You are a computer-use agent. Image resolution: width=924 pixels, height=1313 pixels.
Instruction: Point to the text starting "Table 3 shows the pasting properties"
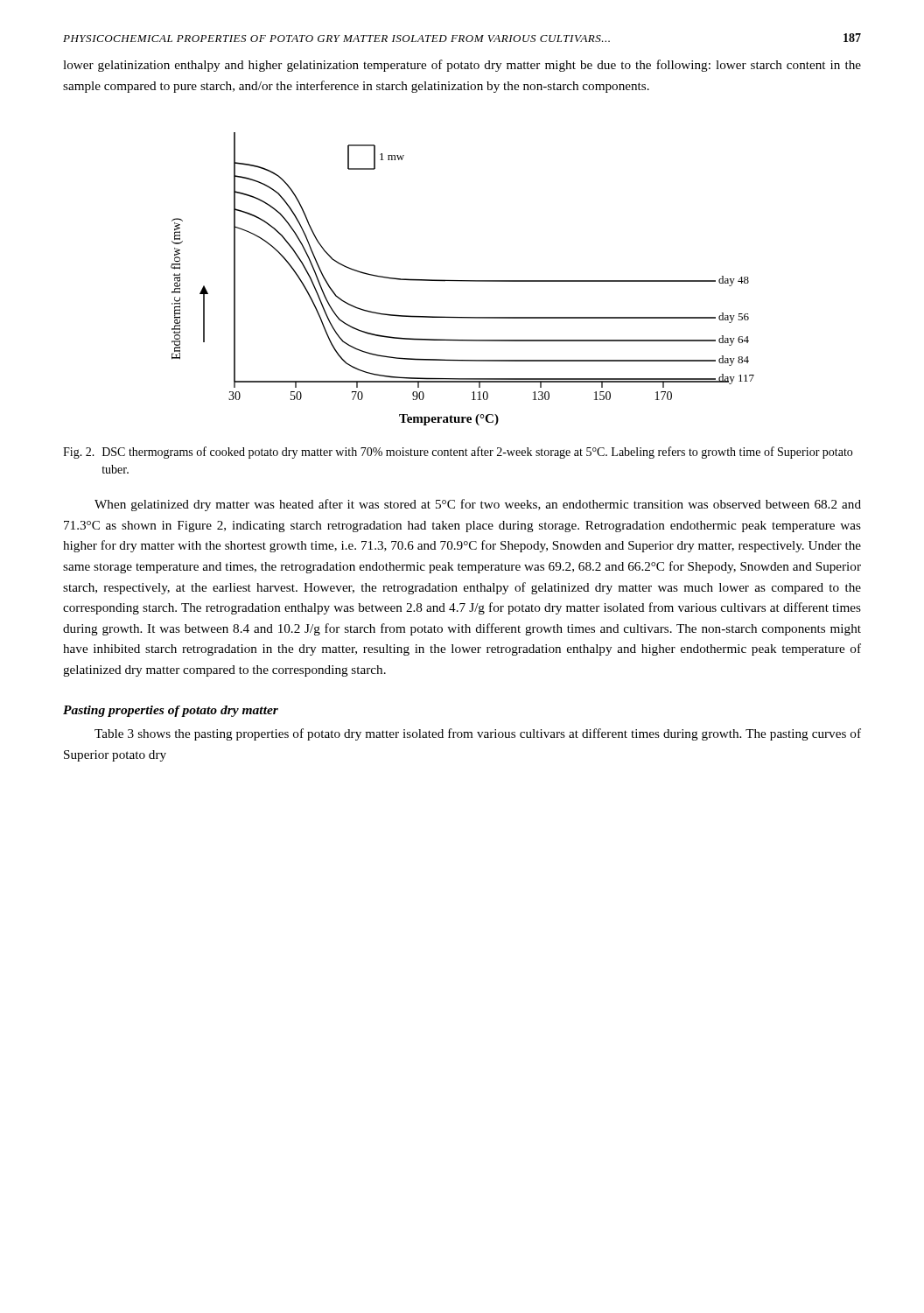462,744
